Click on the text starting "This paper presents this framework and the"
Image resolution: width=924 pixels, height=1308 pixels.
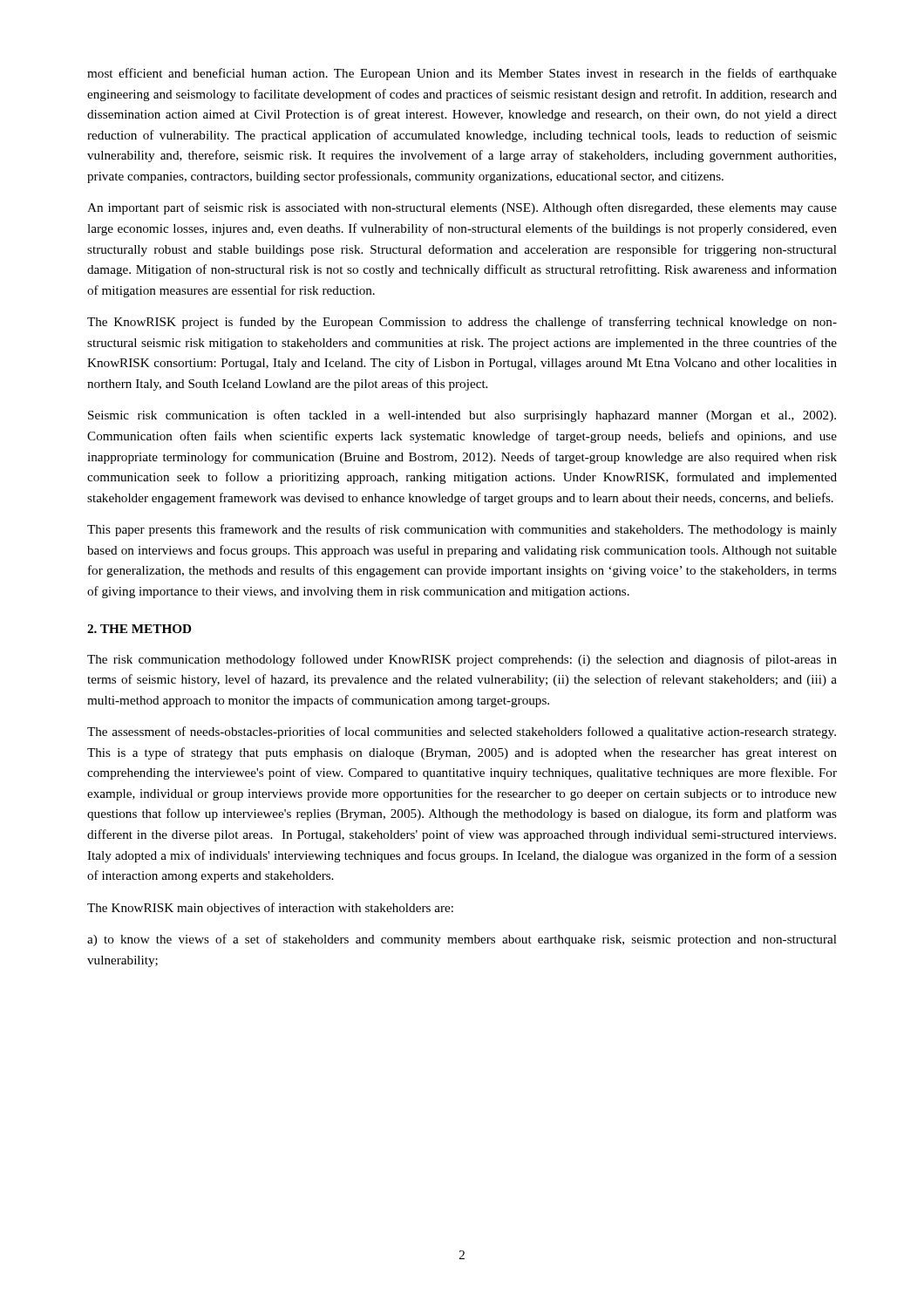point(462,560)
